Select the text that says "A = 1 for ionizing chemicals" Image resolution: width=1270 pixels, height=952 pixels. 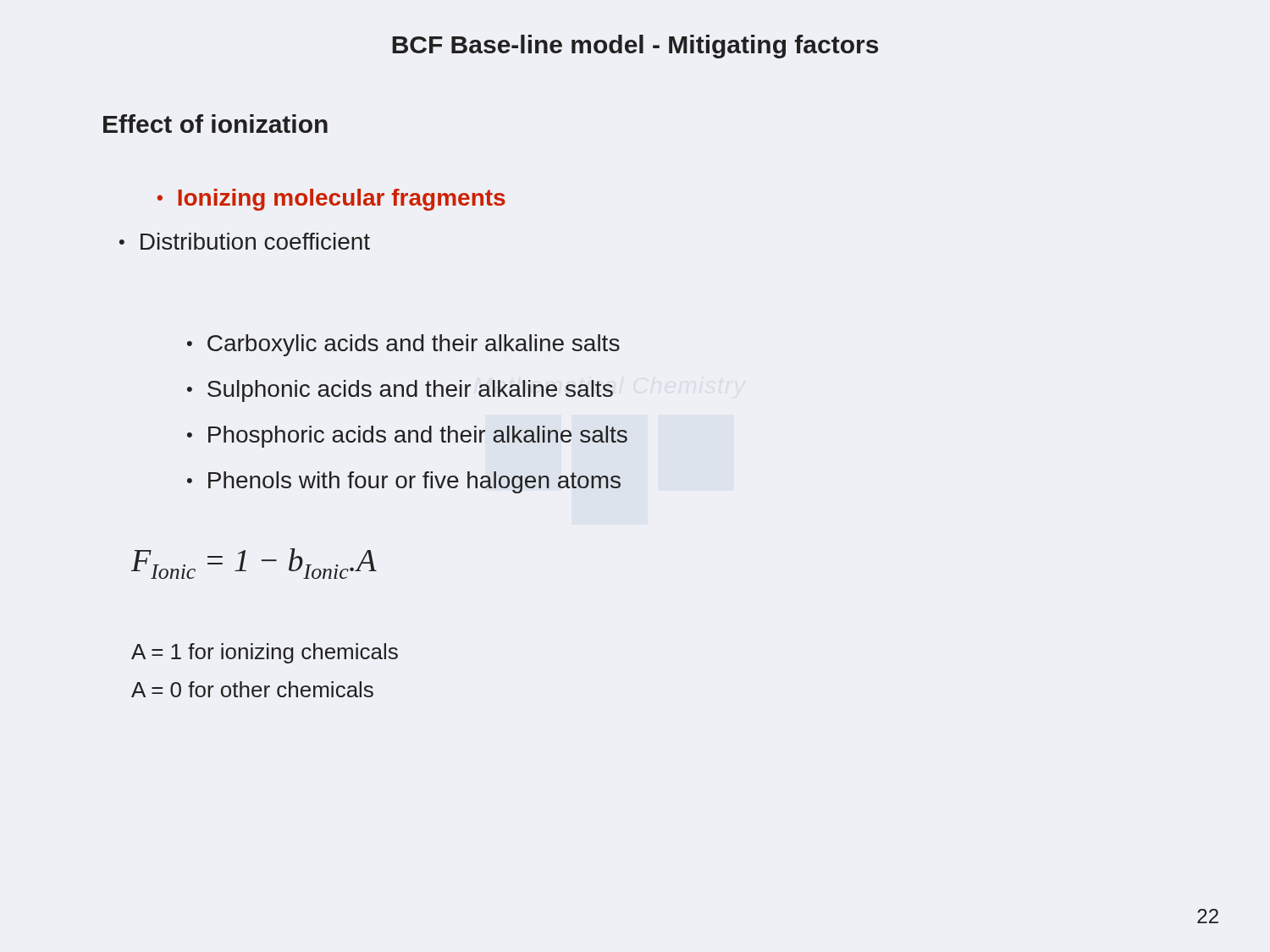click(x=265, y=652)
